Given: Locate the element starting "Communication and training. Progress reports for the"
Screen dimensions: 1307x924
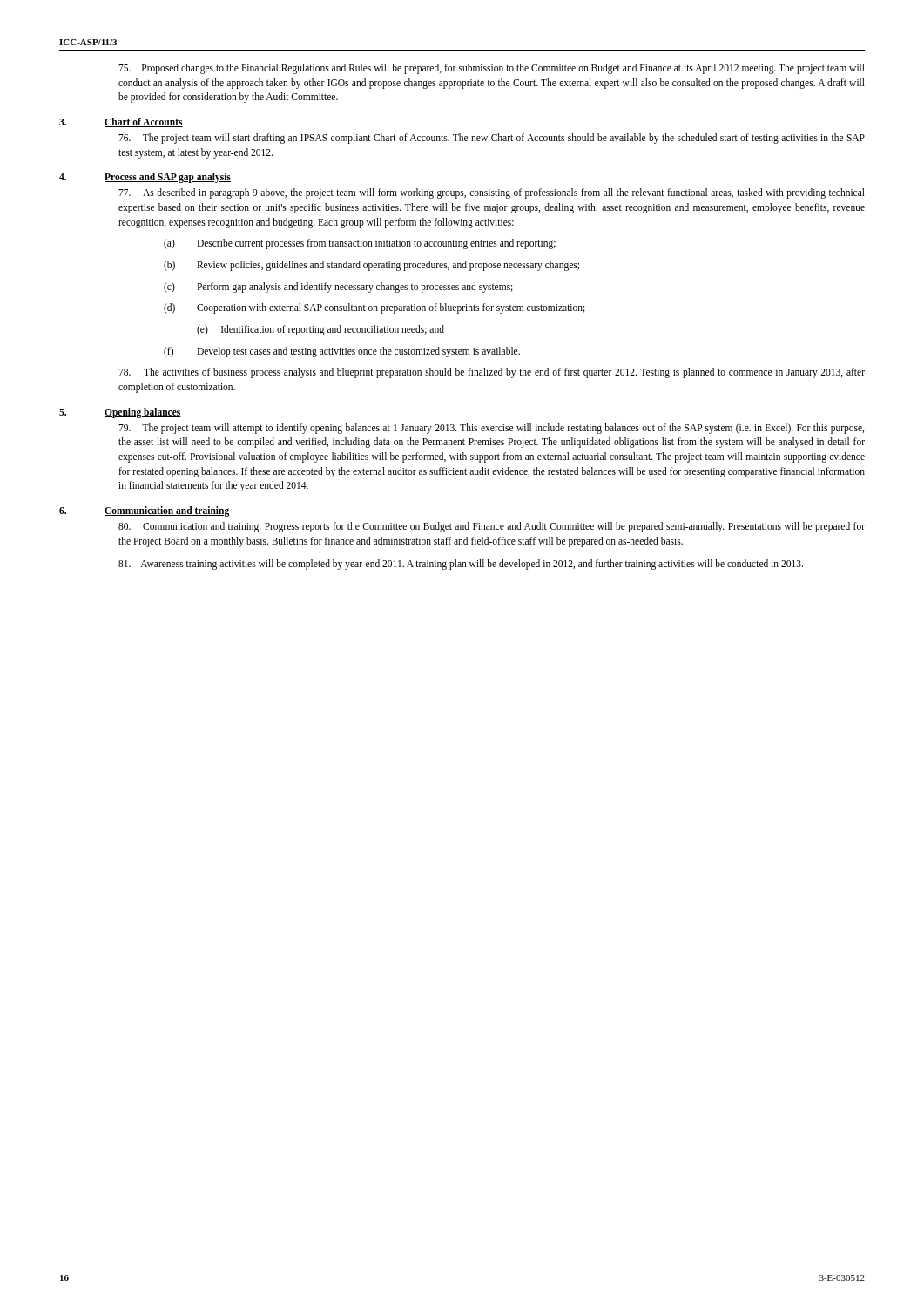Looking at the screenshot, I should point(492,534).
